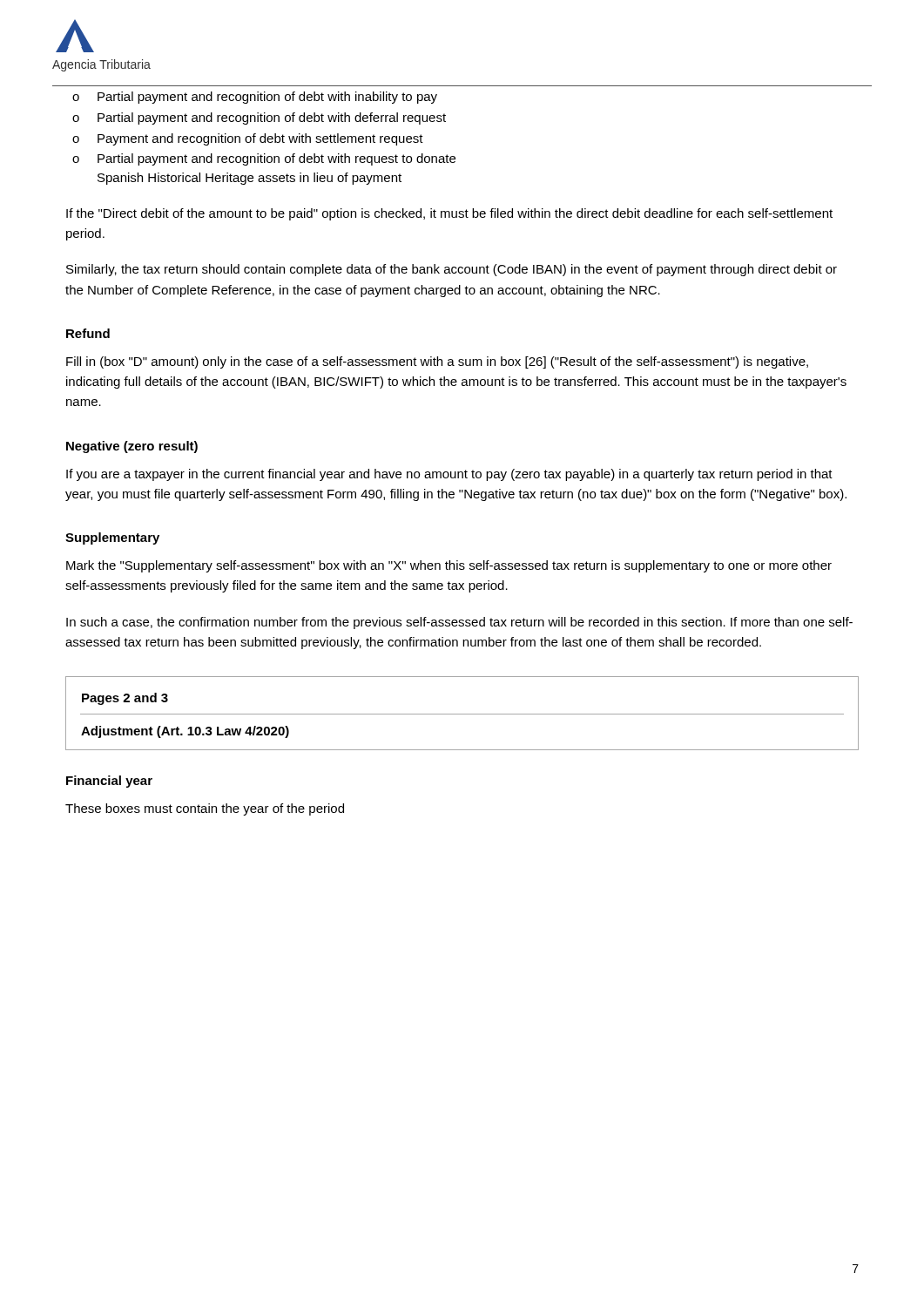Screen dimensions: 1307x924
Task: Select the text block starting "Fill in (box "D" amount) only"
Action: [x=456, y=381]
